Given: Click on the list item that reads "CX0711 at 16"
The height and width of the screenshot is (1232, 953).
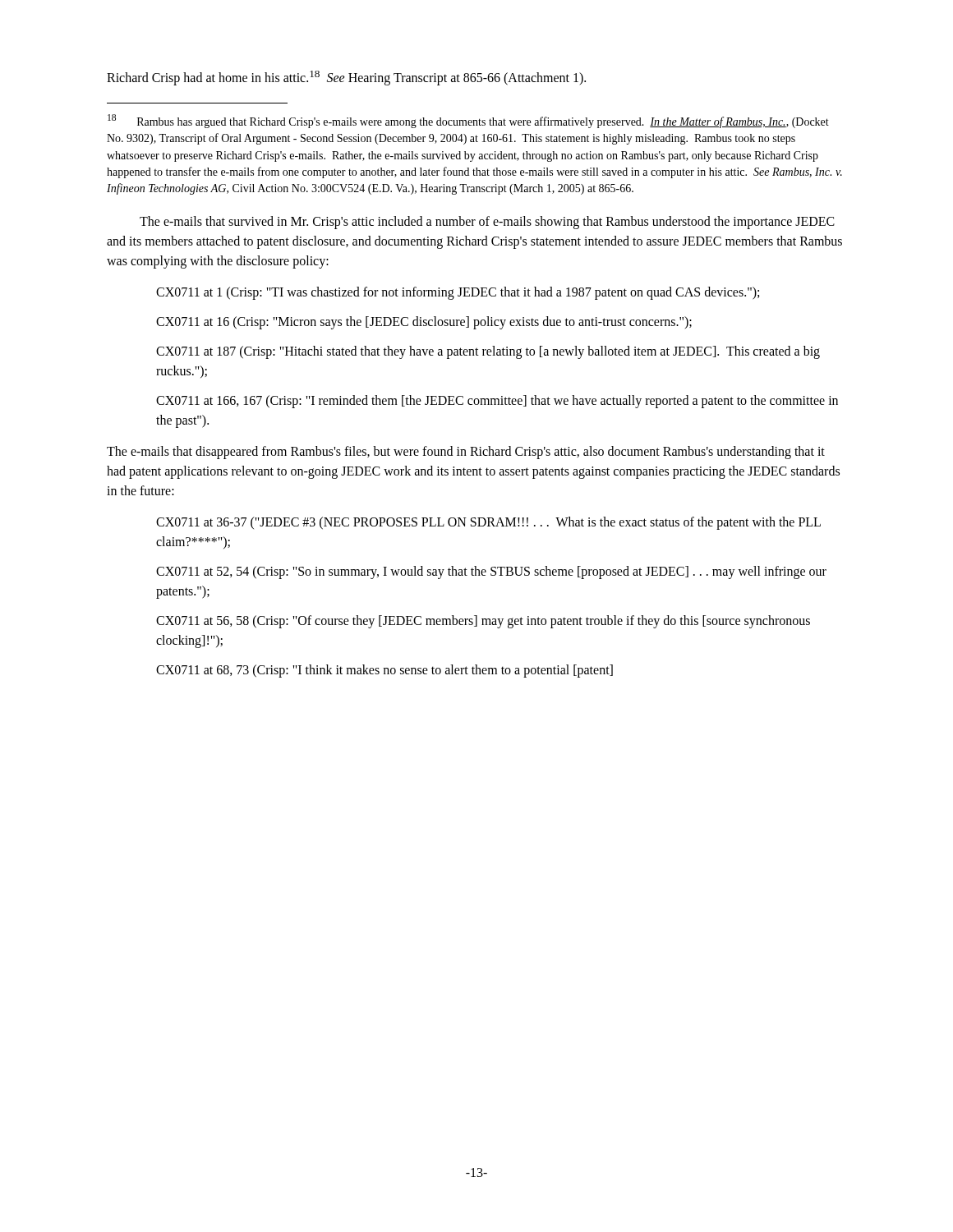Looking at the screenshot, I should 501,322.
